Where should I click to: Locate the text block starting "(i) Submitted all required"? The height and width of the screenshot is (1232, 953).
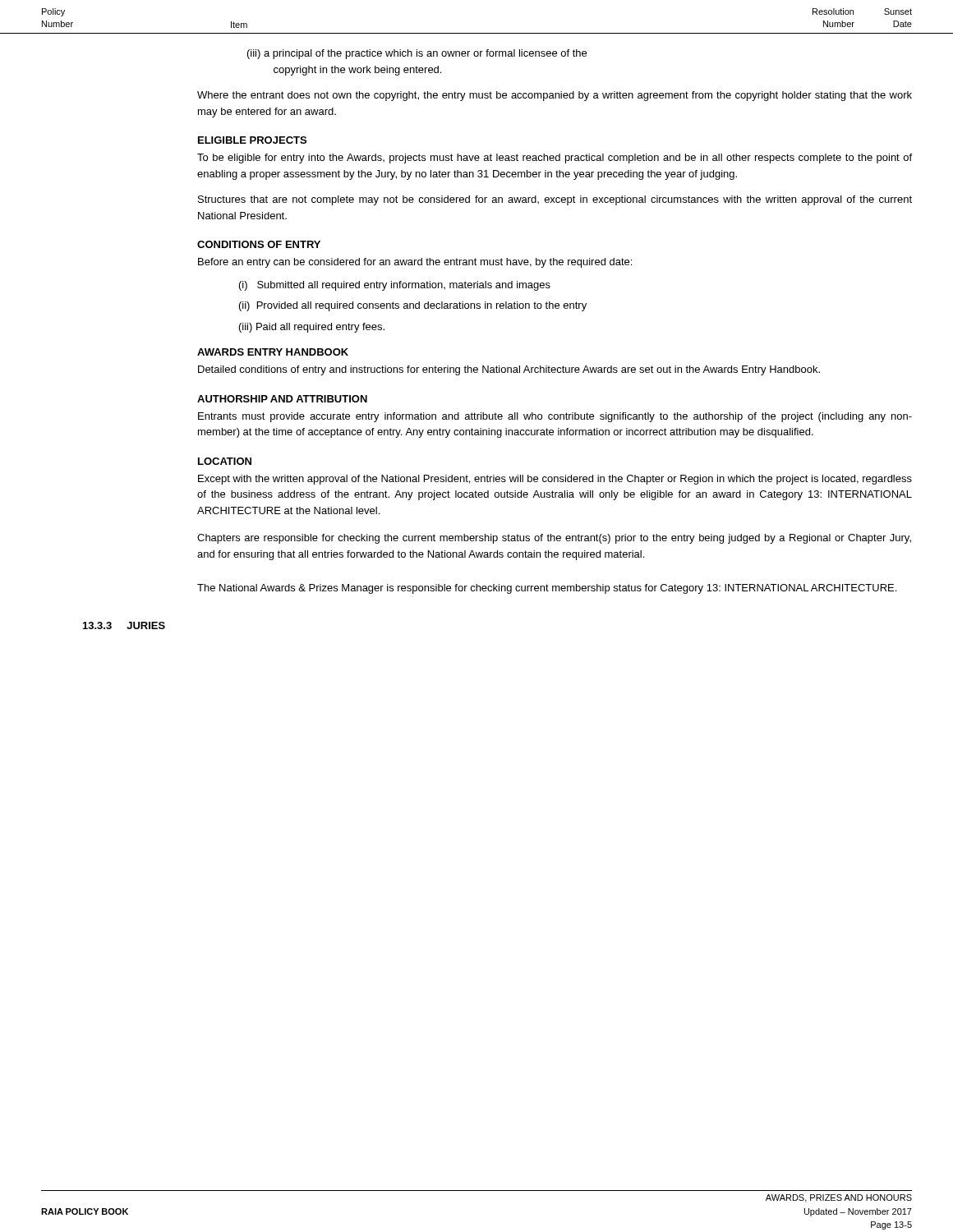[394, 284]
